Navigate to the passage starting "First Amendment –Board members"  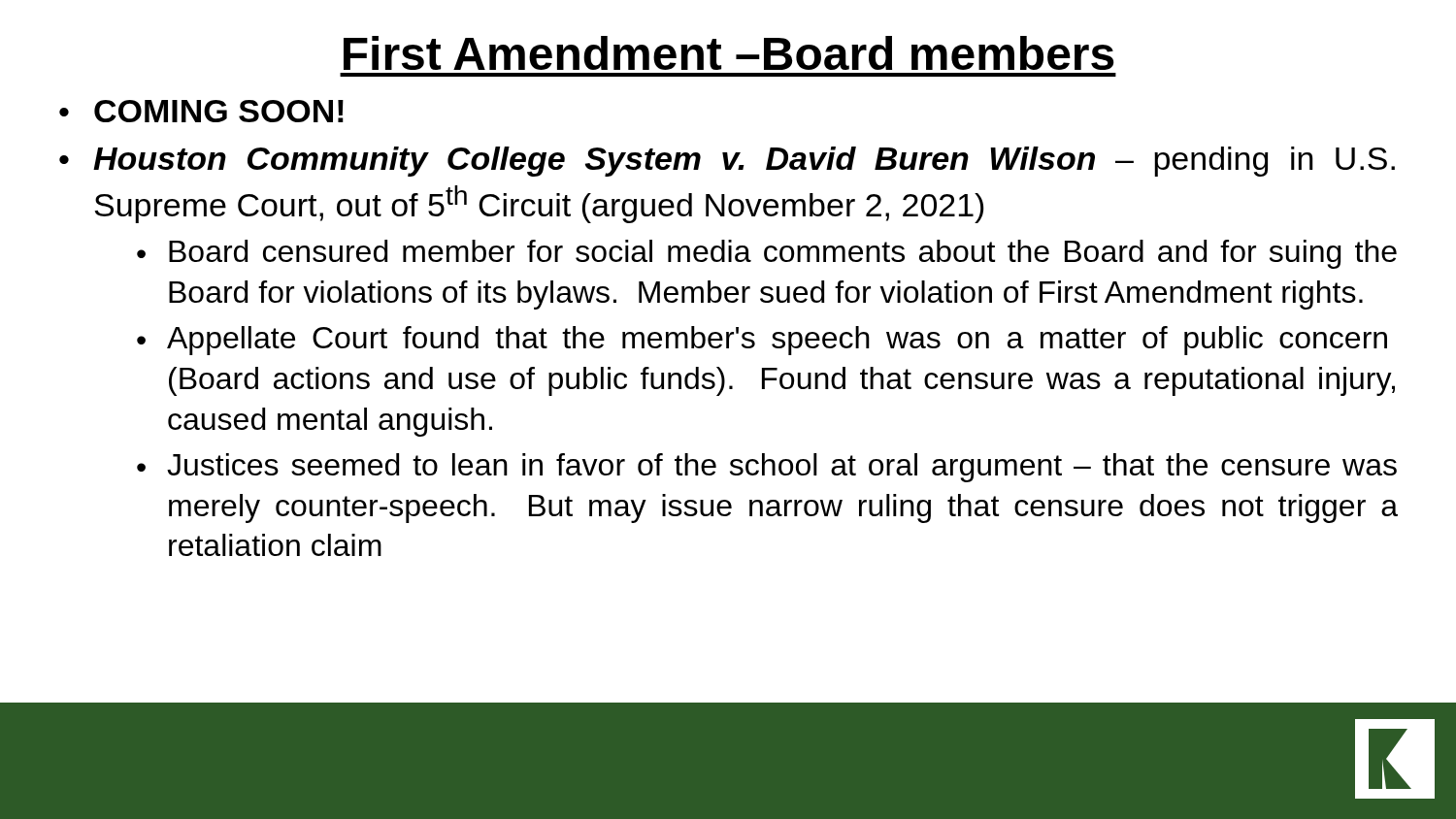pyautogui.click(x=728, y=54)
